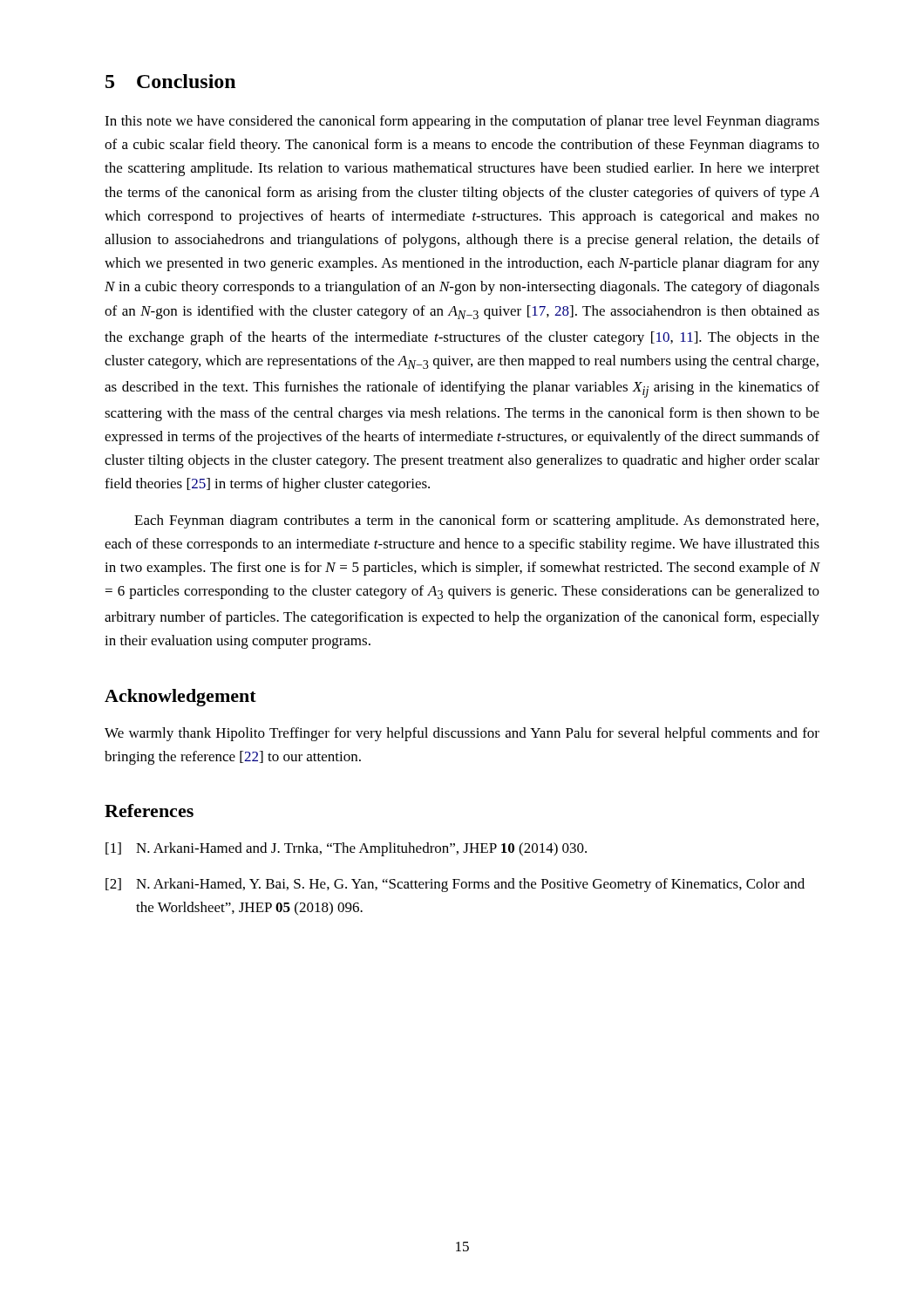Viewport: 924px width, 1308px height.
Task: Click on the region starting "We warmly thank Hipolito"
Action: click(x=462, y=745)
